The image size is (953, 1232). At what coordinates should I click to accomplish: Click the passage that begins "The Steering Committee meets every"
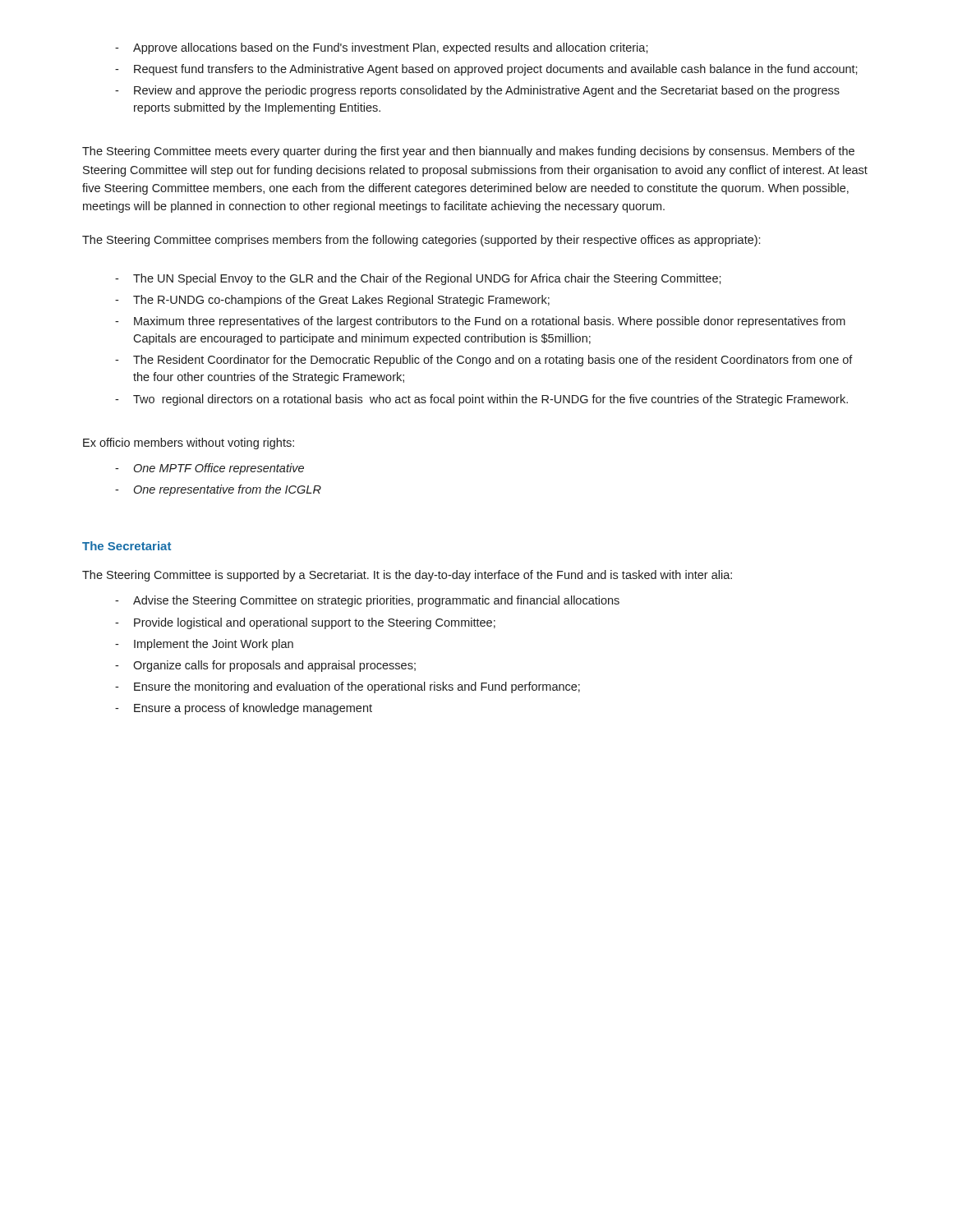475,179
